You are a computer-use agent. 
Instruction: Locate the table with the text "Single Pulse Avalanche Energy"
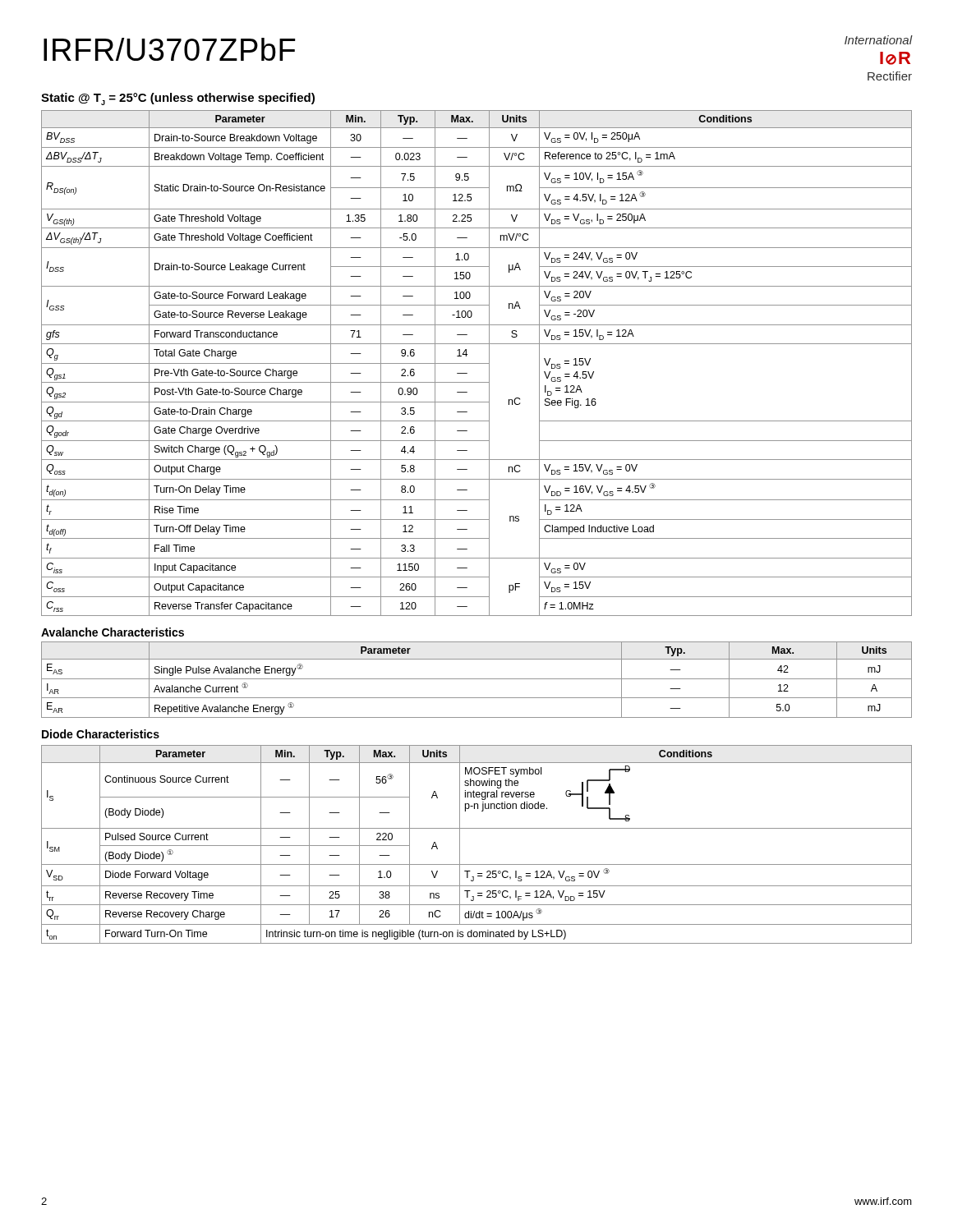coord(476,680)
